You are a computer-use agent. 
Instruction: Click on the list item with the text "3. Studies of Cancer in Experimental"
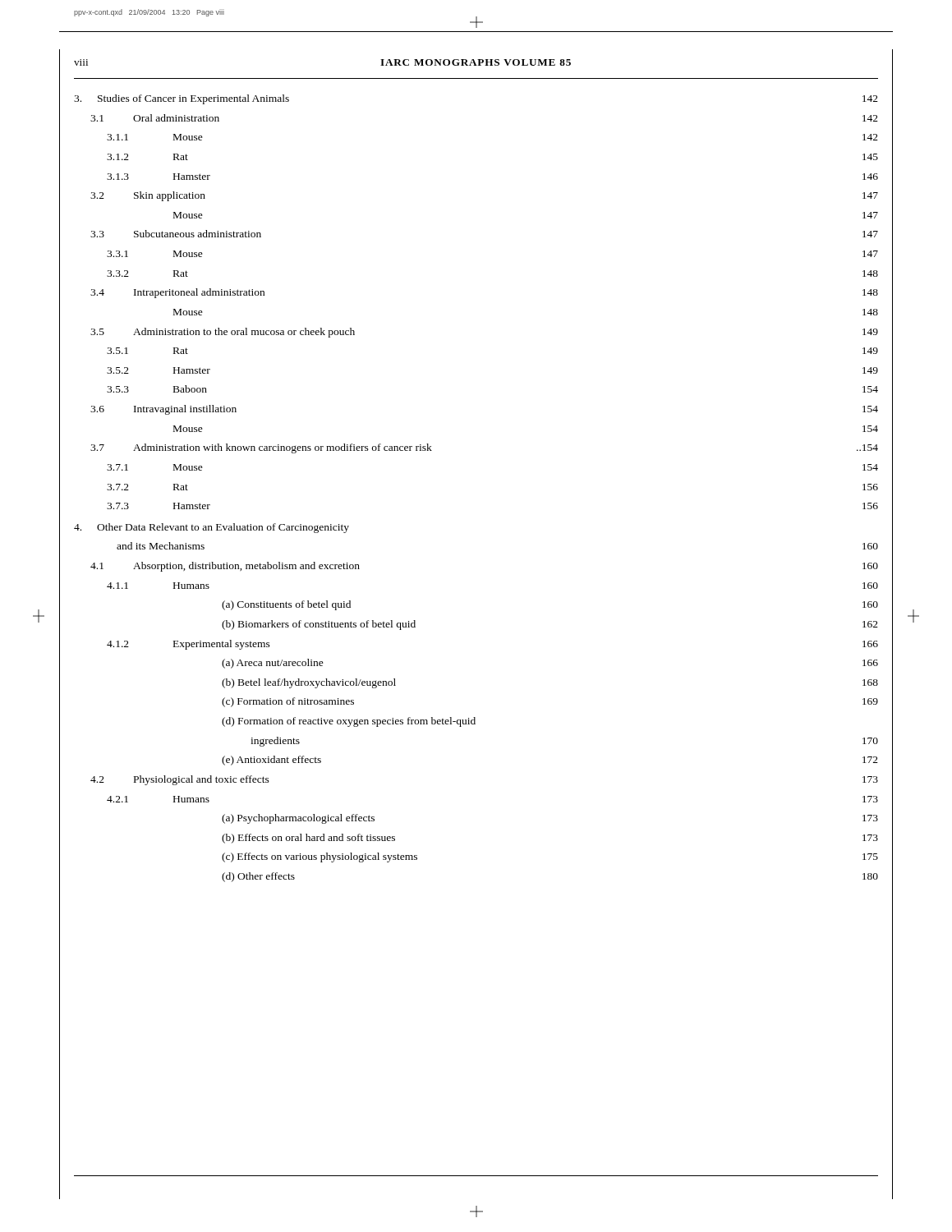194,99
